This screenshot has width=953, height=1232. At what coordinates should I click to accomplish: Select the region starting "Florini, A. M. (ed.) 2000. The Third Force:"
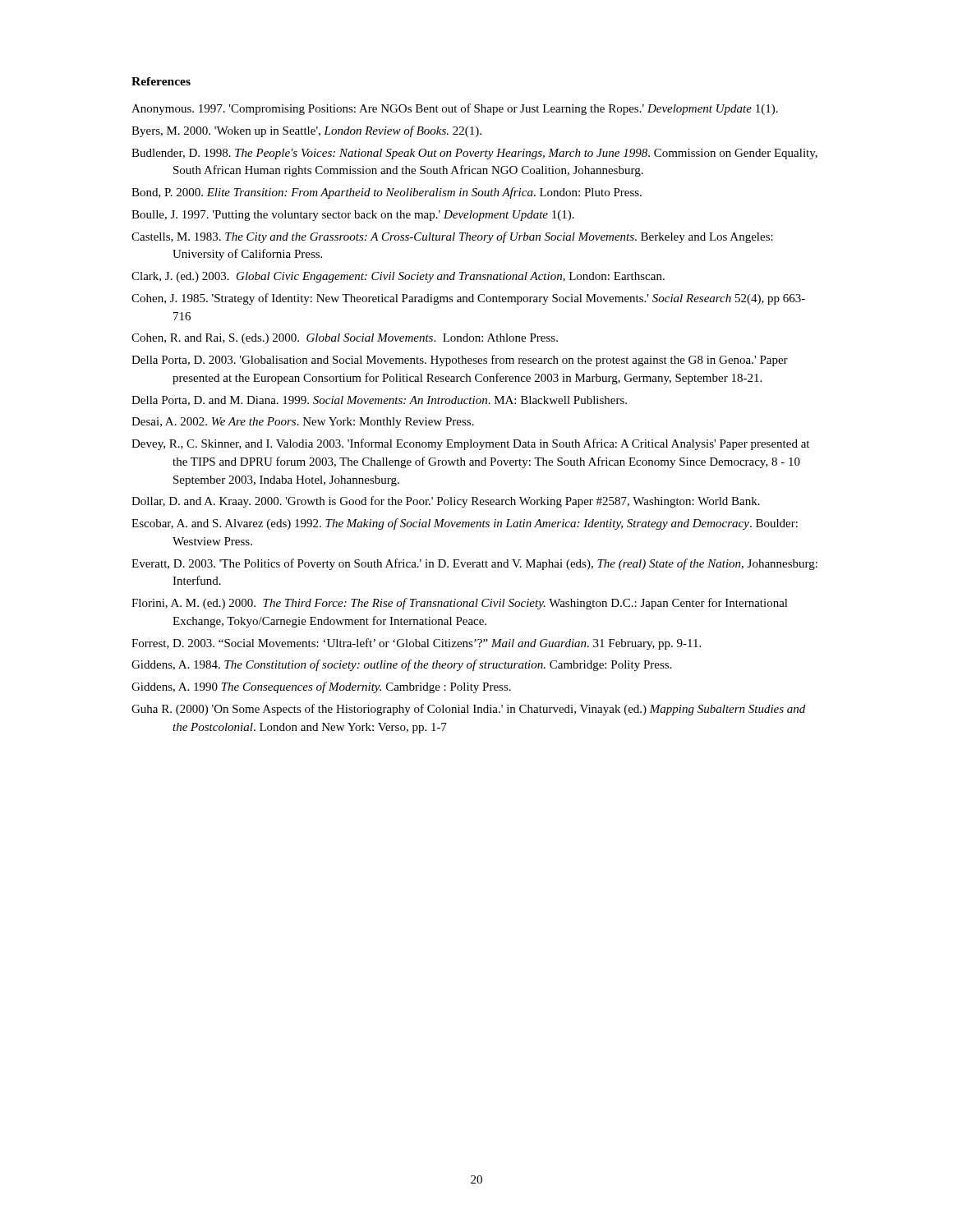[x=460, y=612]
